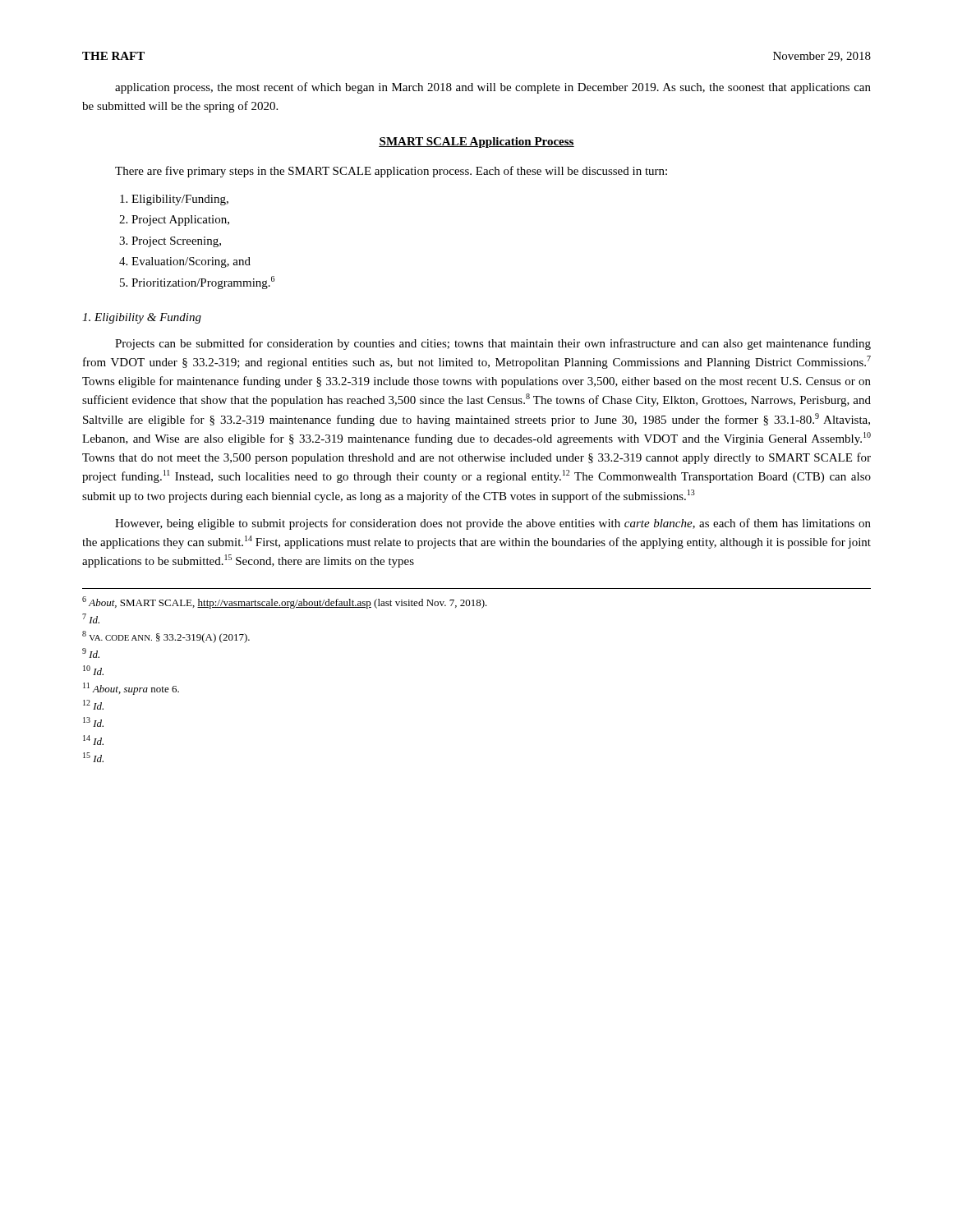953x1232 pixels.
Task: Point to "12 Id."
Action: click(x=93, y=705)
